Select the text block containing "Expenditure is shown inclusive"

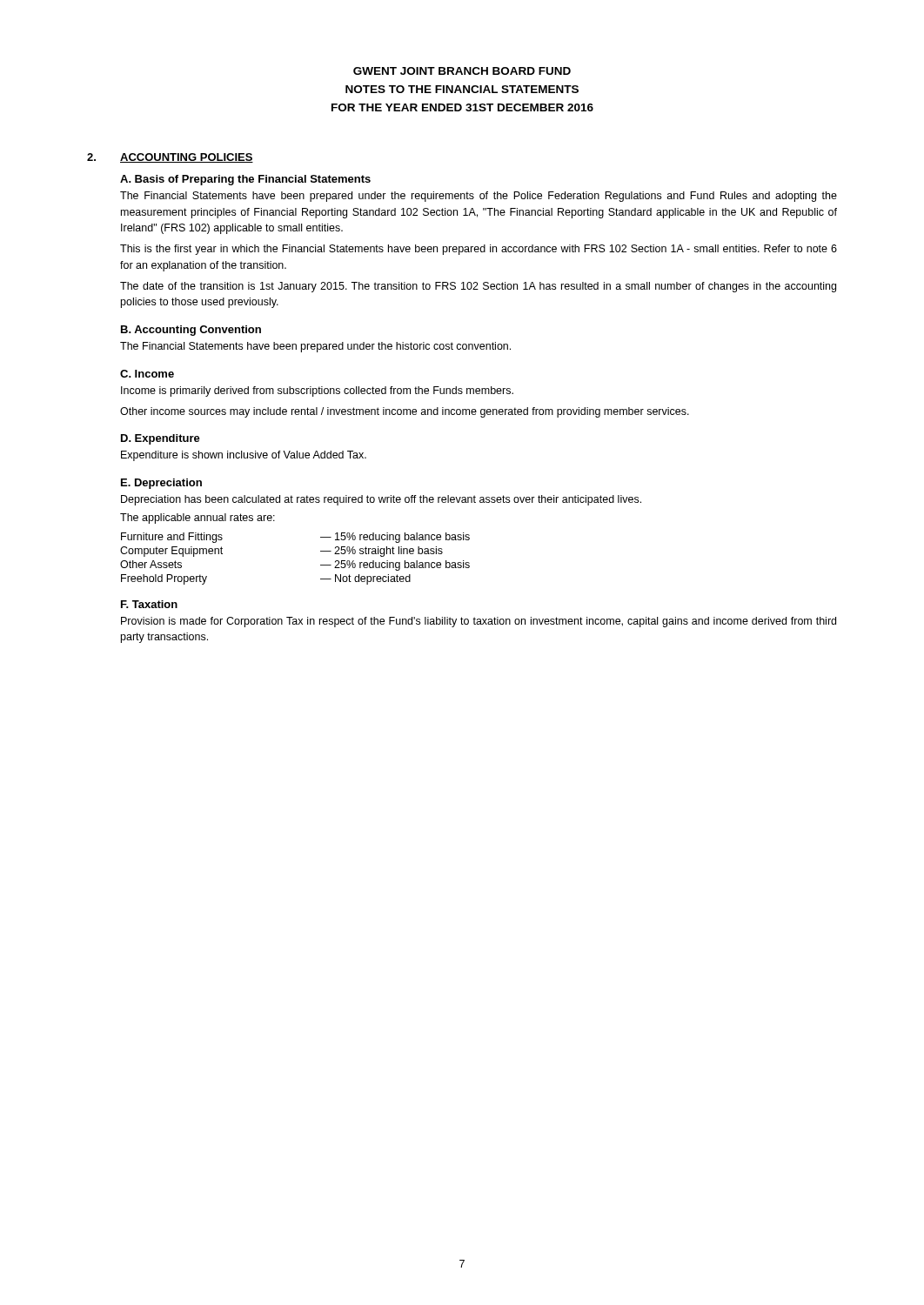(243, 455)
